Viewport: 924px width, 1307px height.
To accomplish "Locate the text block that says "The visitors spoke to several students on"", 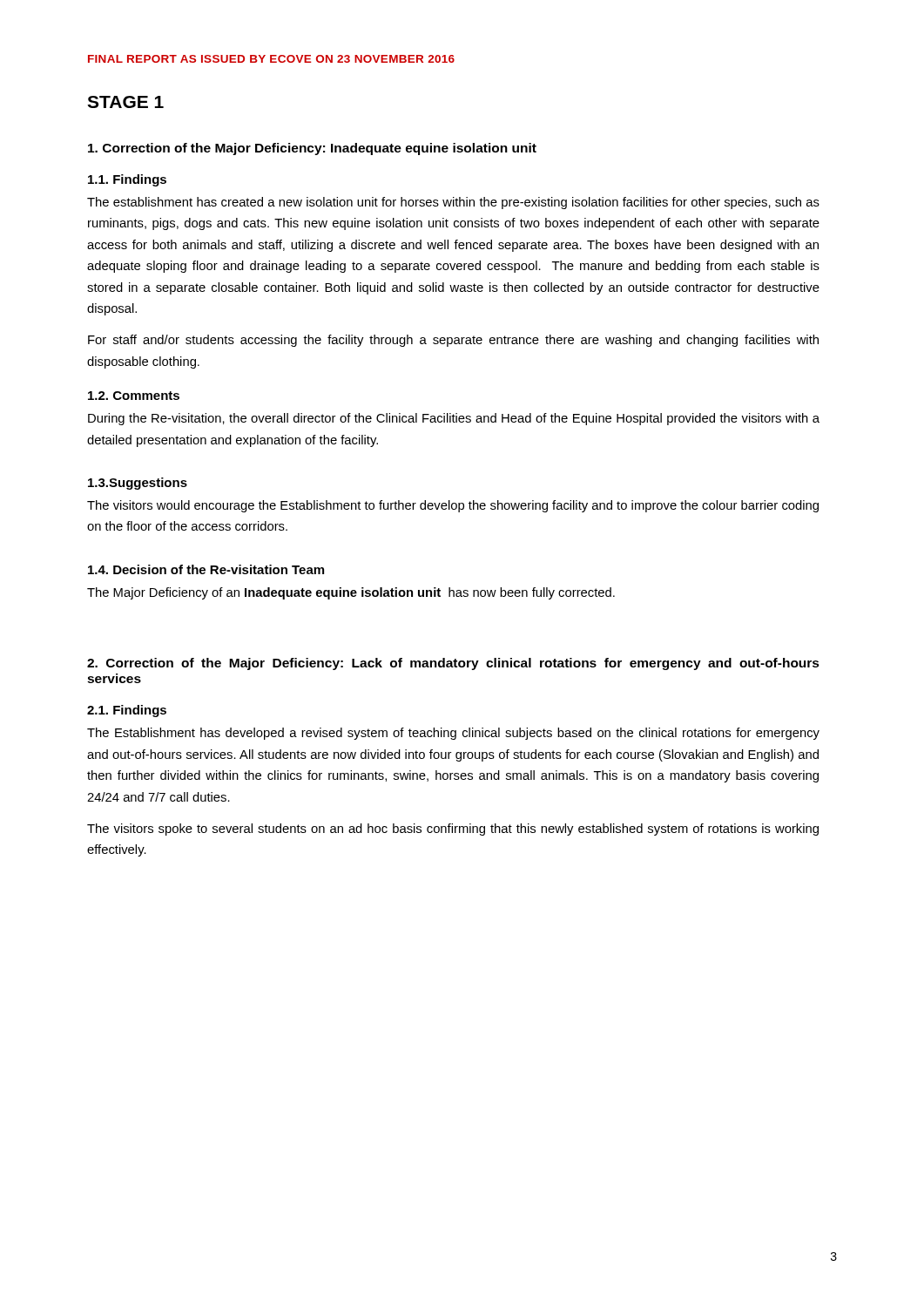I will [x=453, y=839].
